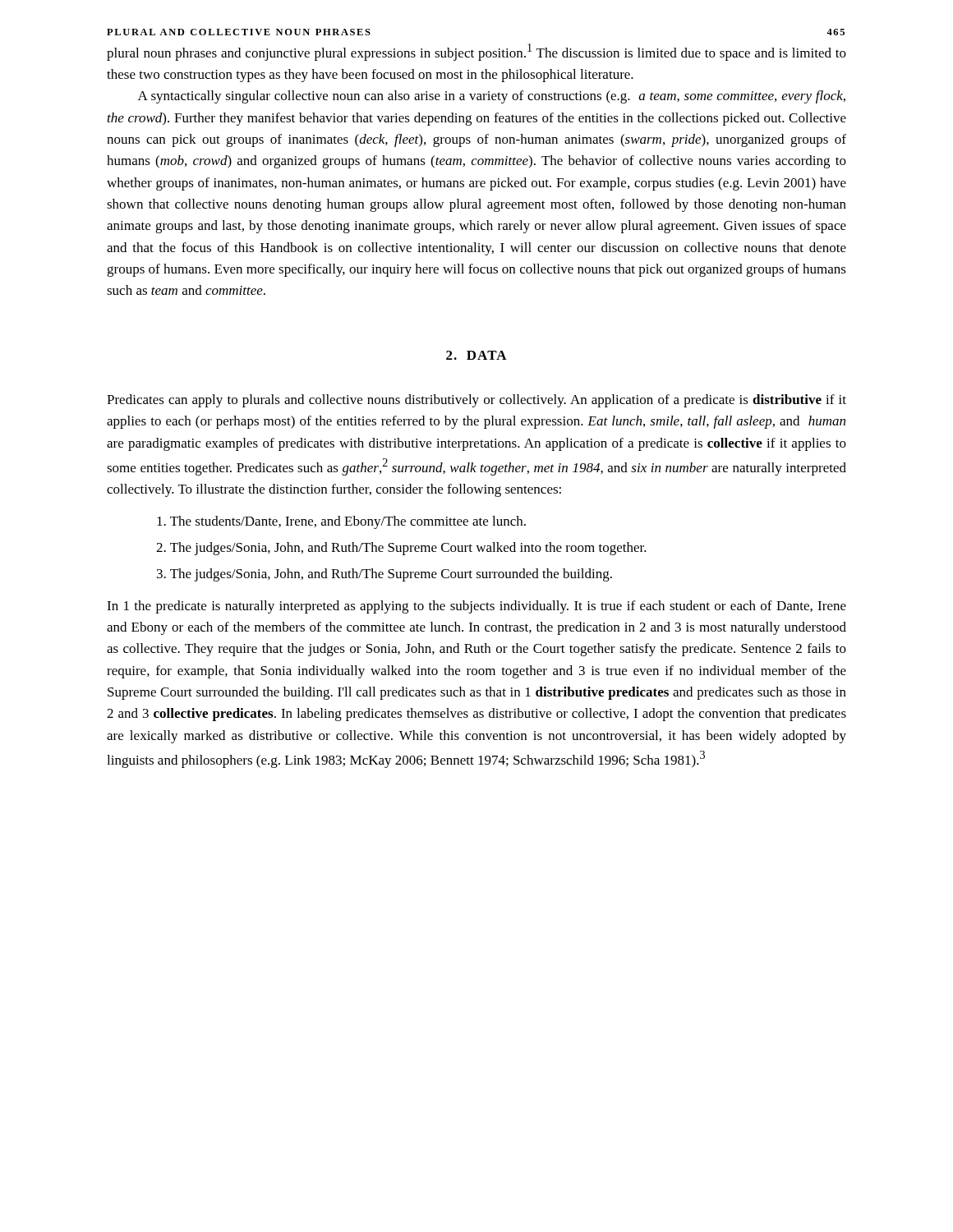Viewport: 953px width, 1232px height.
Task: Click on the text block that says "In 1 the predicate"
Action: [476, 683]
